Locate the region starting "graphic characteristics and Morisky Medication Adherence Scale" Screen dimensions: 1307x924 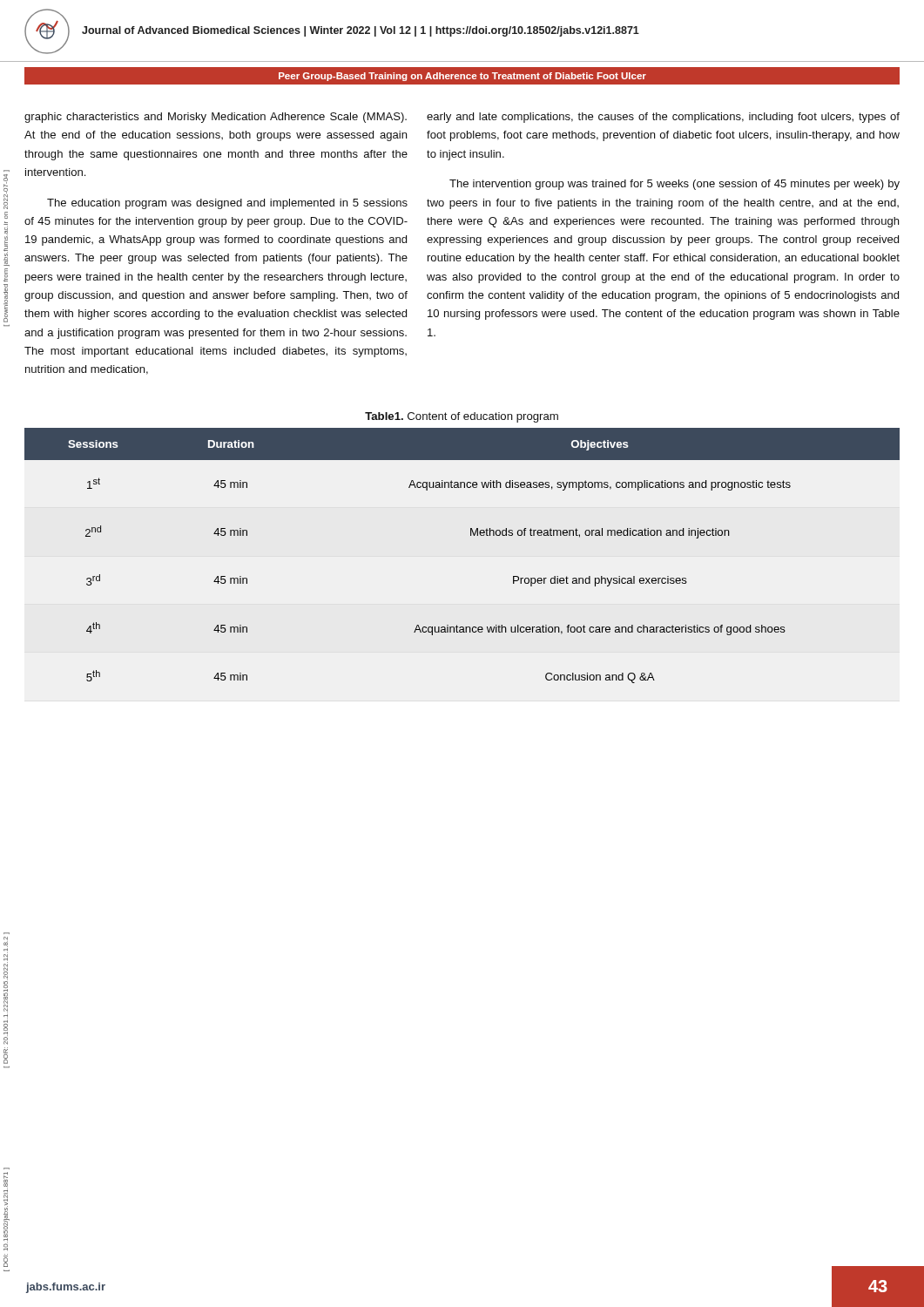[216, 243]
